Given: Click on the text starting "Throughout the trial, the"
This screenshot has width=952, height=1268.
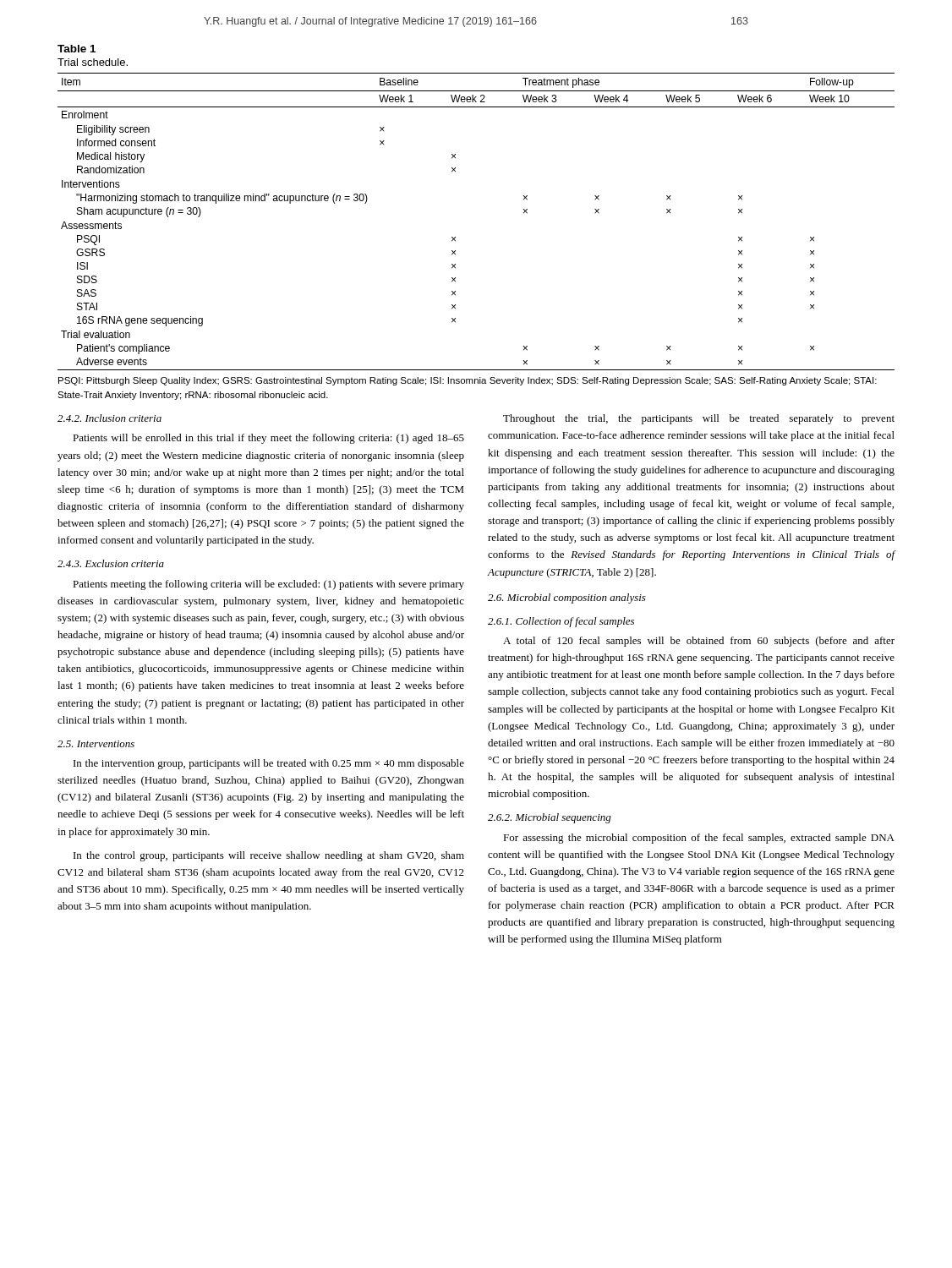Looking at the screenshot, I should tap(691, 495).
